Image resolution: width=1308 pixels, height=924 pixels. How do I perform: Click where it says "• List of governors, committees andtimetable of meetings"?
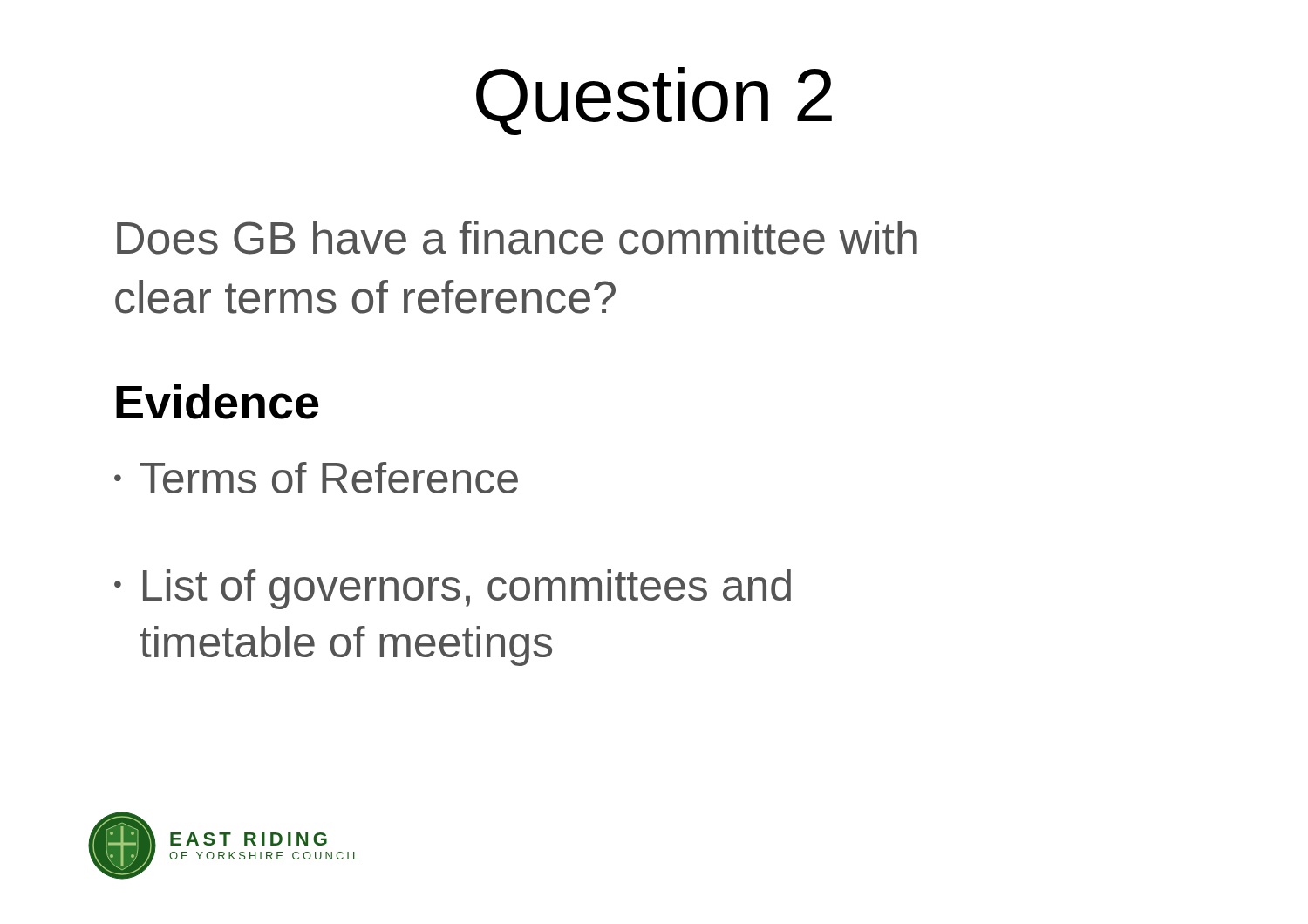point(454,615)
